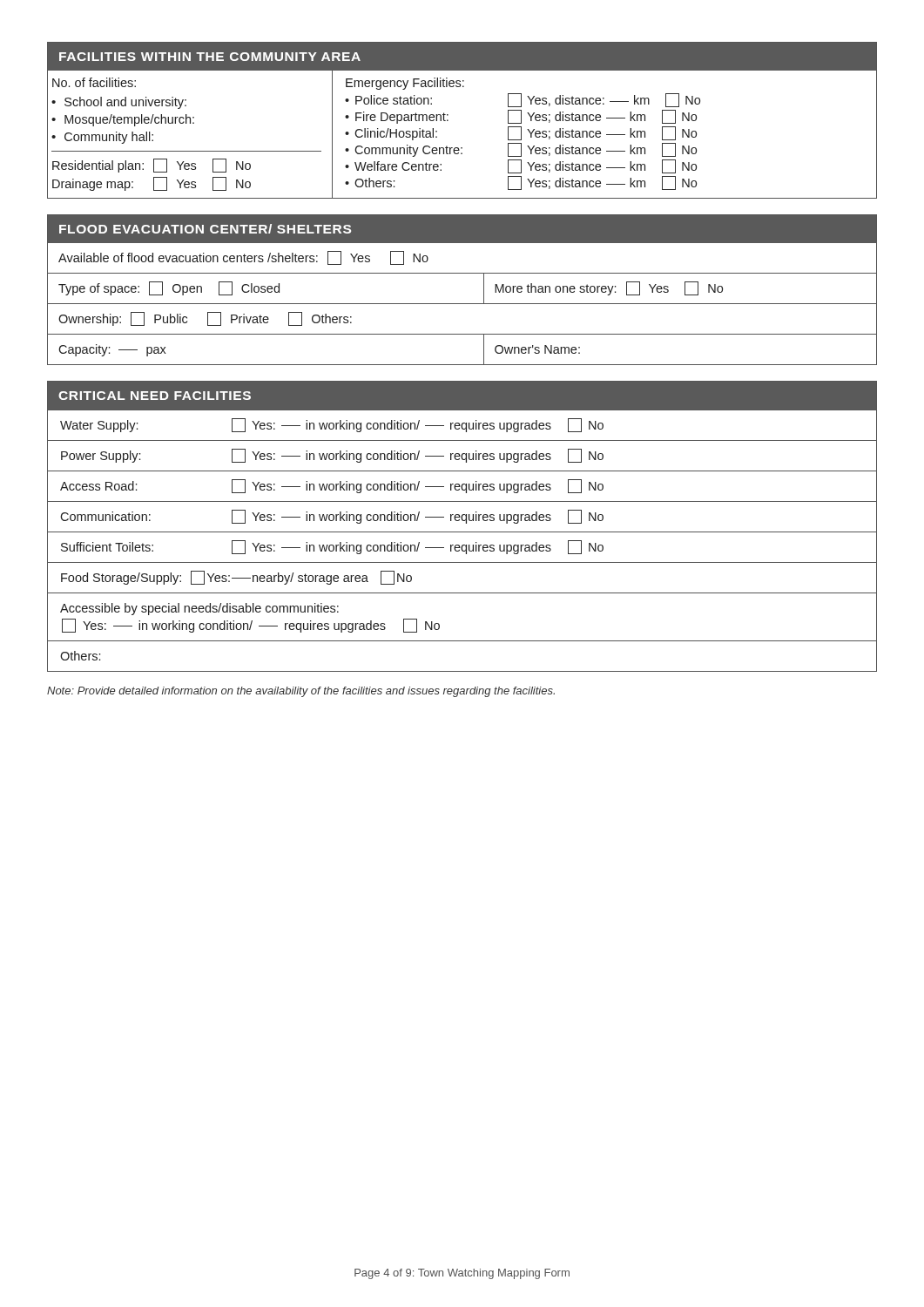Locate the element starting "FLOOD EVACUATION CENTER/ SHELTERS"
Image resolution: width=924 pixels, height=1307 pixels.
click(x=205, y=229)
